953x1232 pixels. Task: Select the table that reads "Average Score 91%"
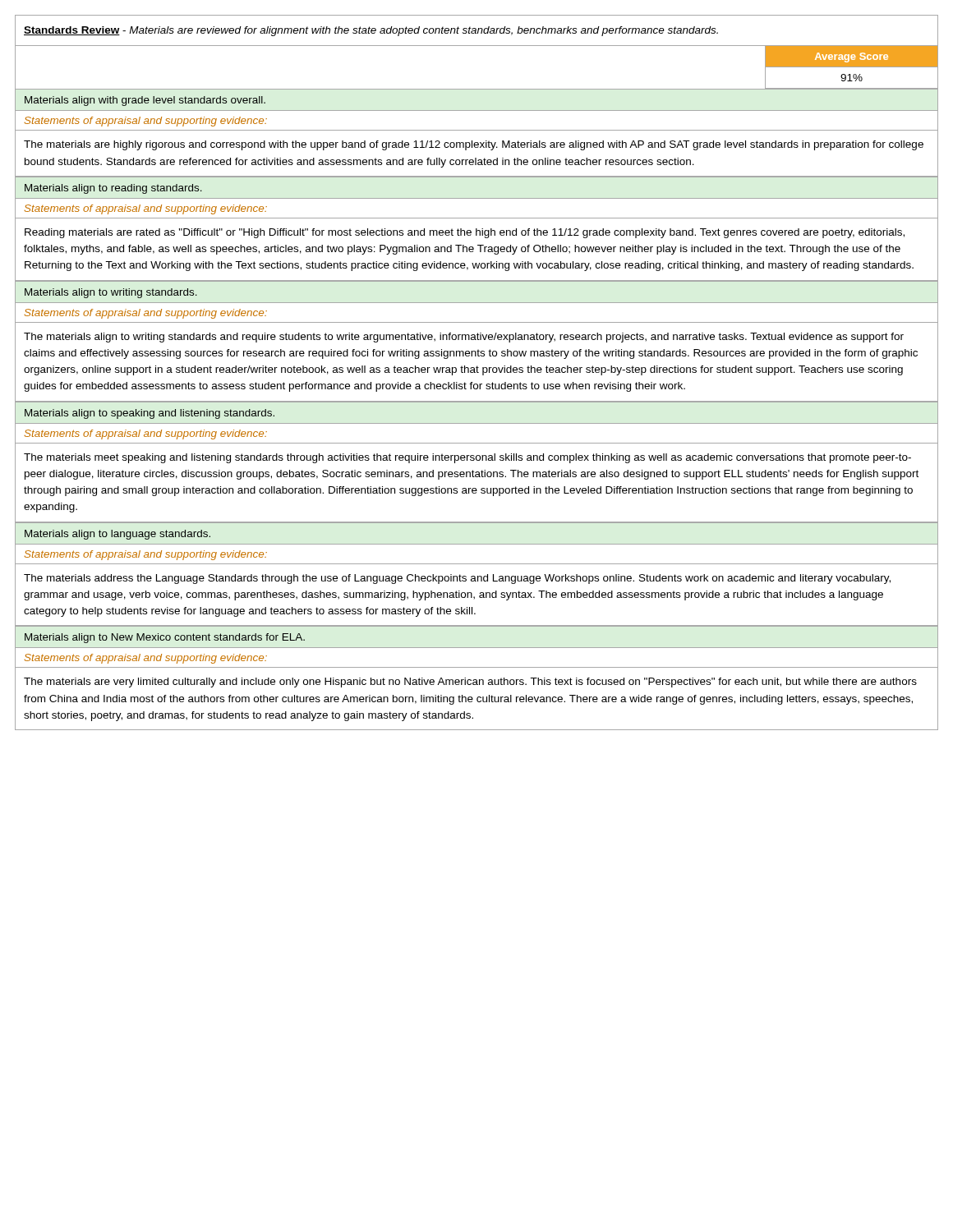851,68
